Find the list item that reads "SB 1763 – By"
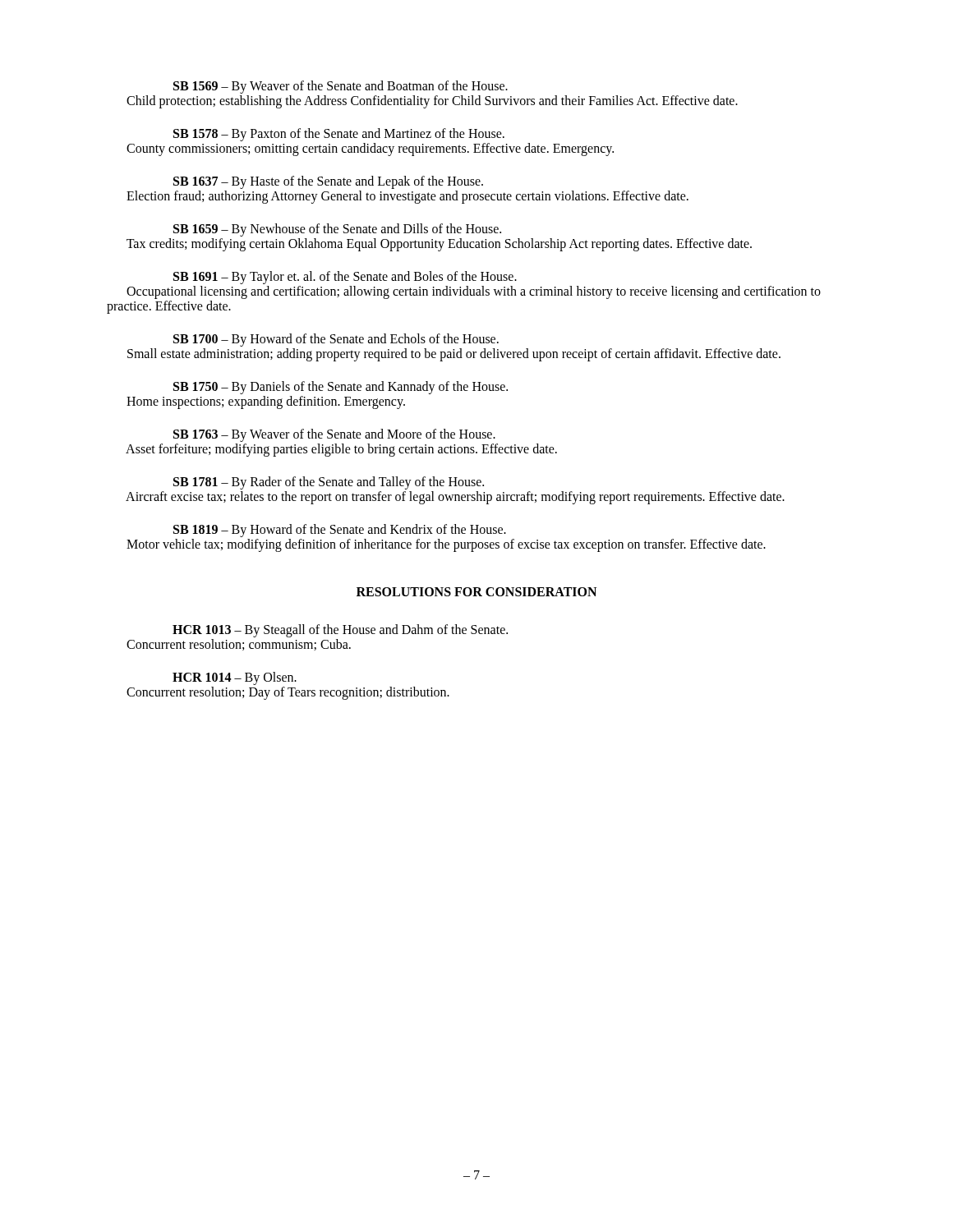 476,442
